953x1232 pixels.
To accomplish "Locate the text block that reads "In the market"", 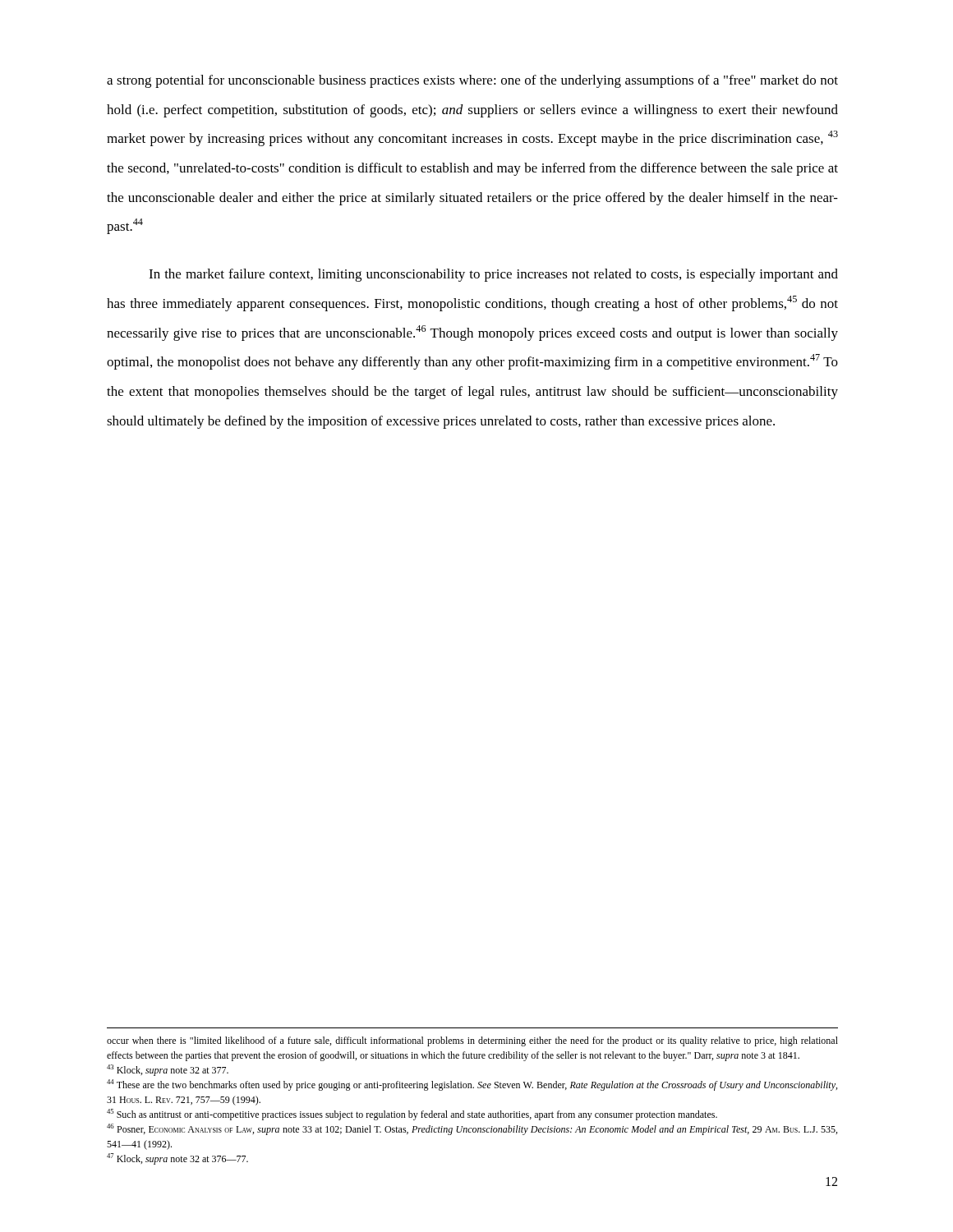I will 472,348.
